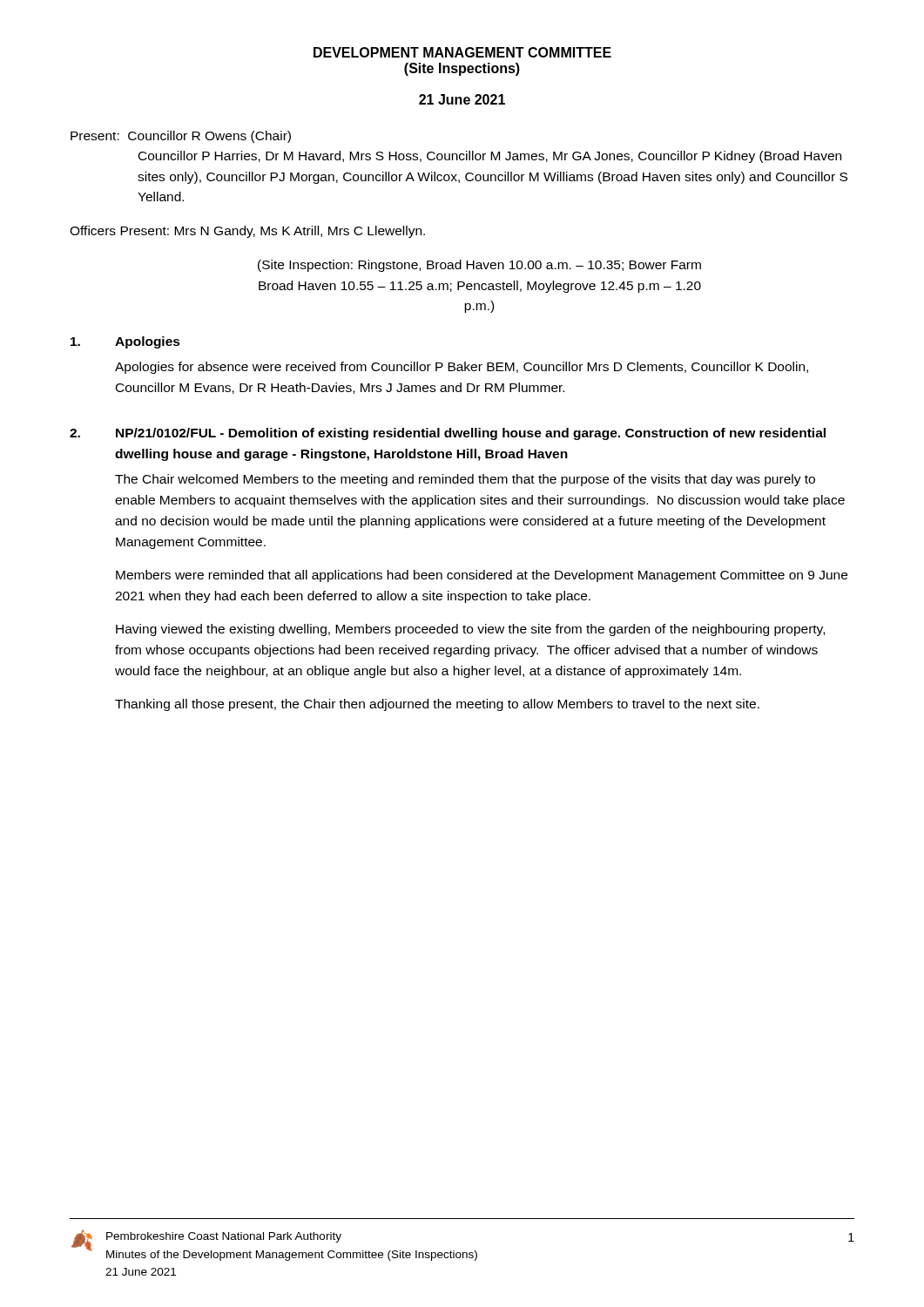
Task: Click the passage that begins "(Site Inspection: Ringstone, Broad Haven 10.00 a.m. –"
Action: tap(479, 285)
